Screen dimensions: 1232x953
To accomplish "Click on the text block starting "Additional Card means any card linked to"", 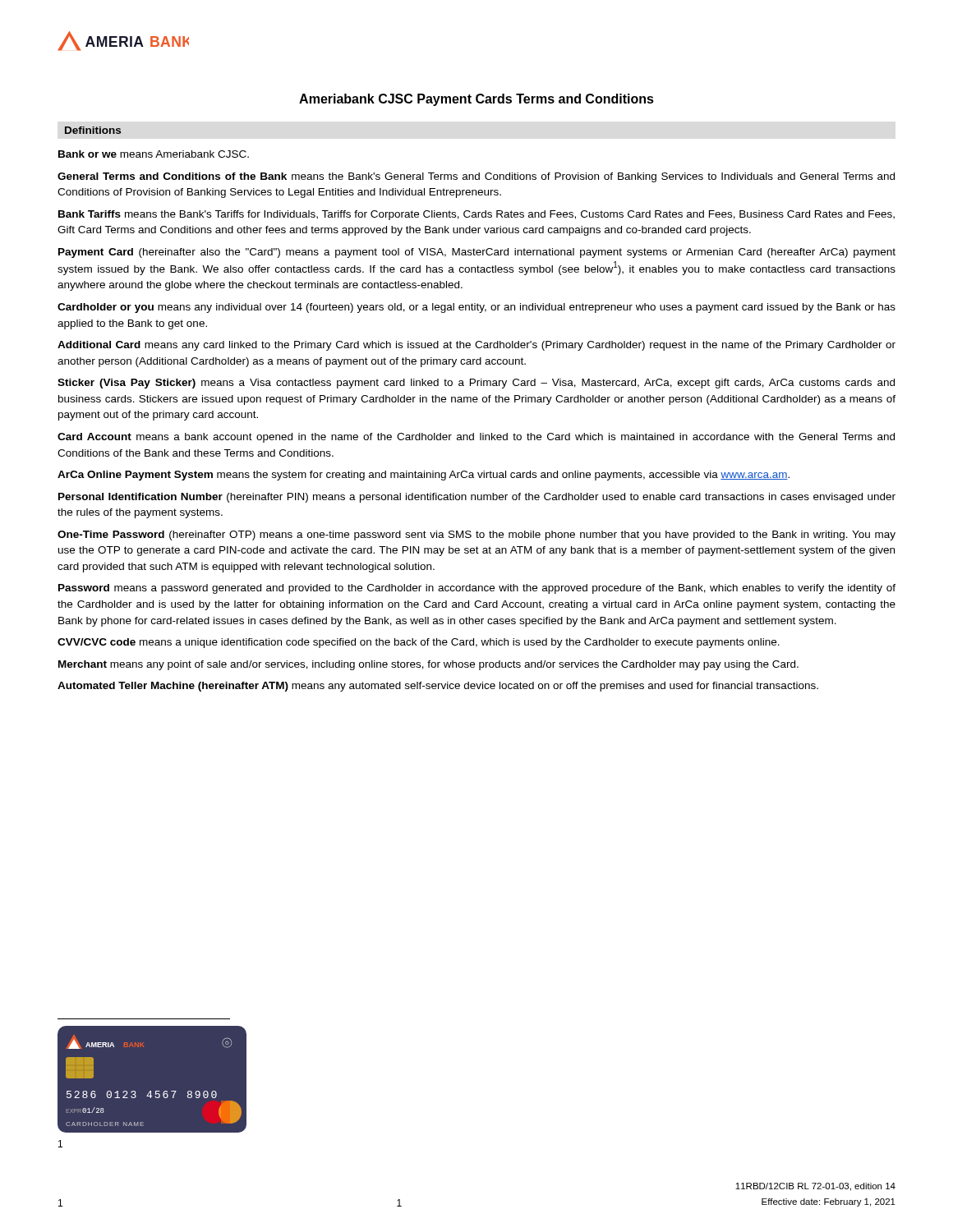I will pyautogui.click(x=476, y=353).
